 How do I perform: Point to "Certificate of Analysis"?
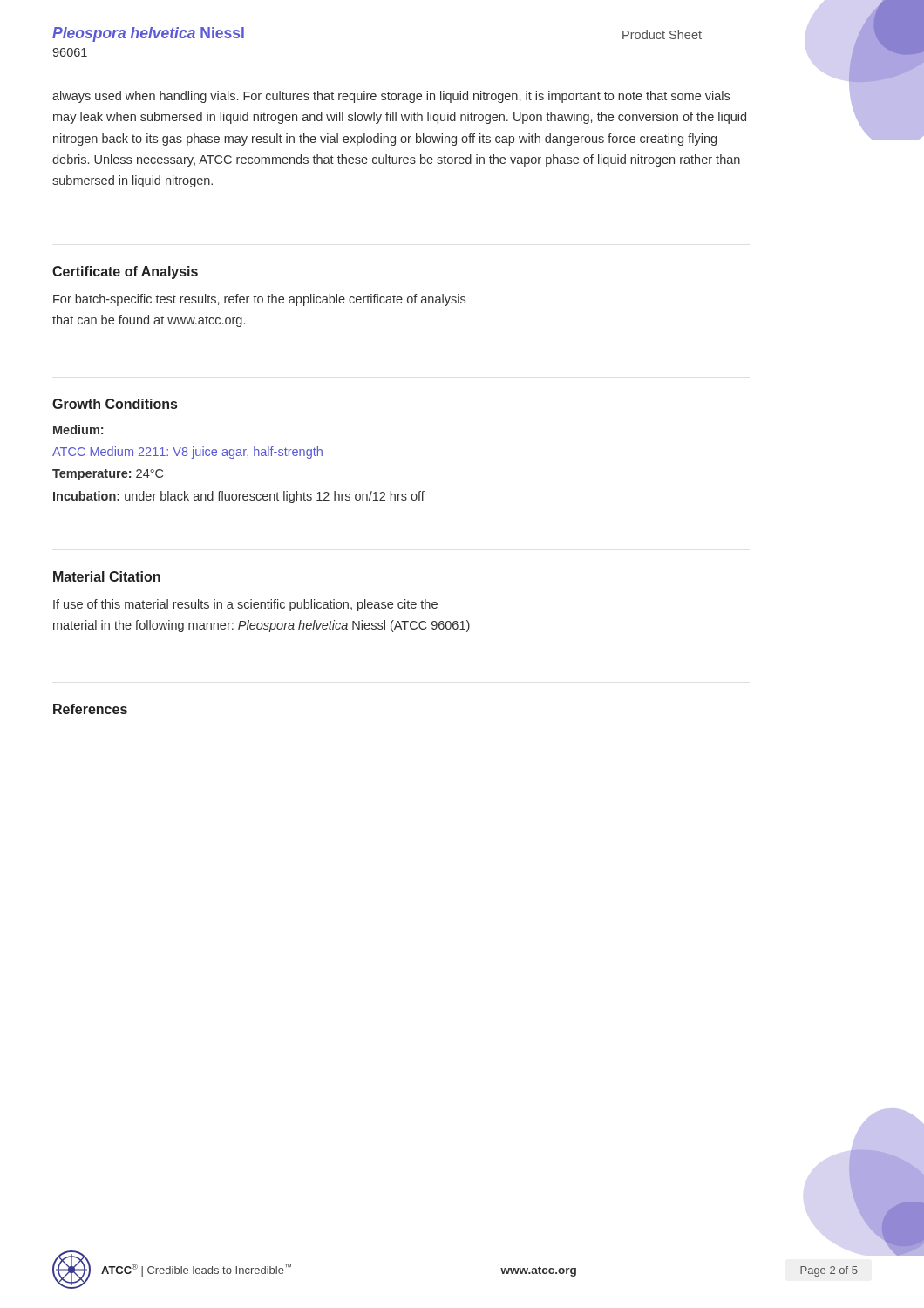tap(125, 271)
